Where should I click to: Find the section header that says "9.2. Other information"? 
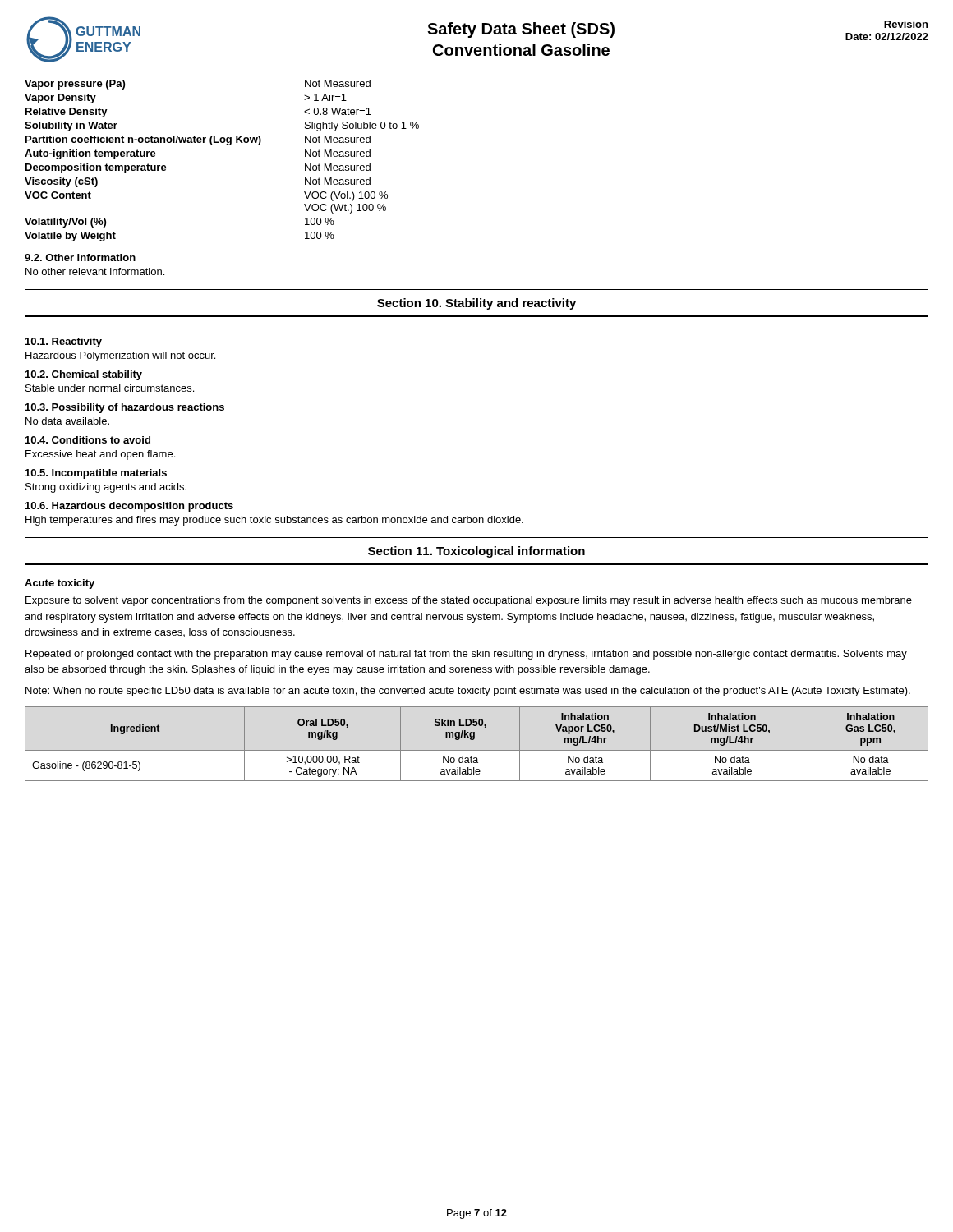tap(80, 257)
